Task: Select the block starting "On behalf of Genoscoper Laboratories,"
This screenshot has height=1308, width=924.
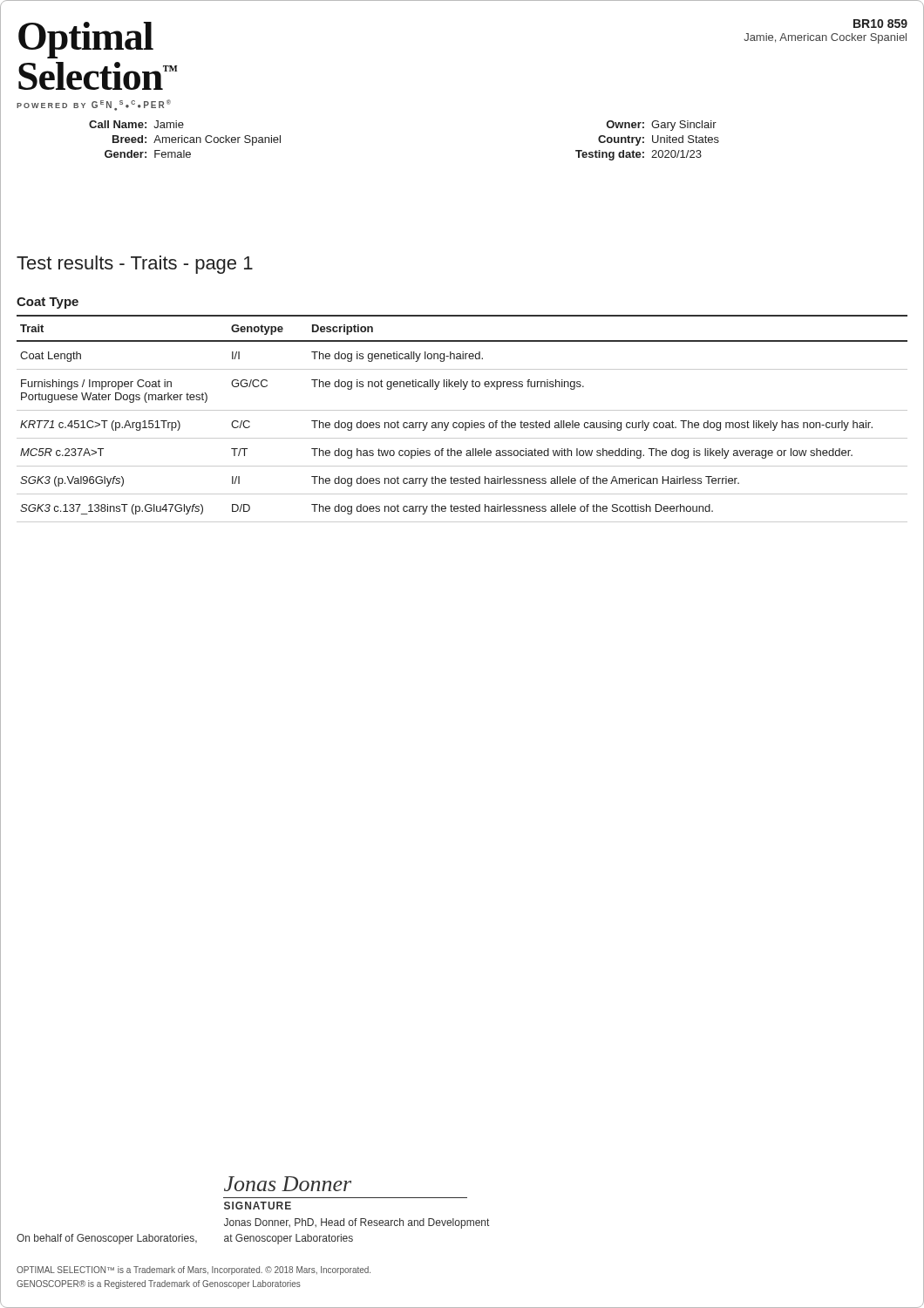Action: tap(107, 1238)
